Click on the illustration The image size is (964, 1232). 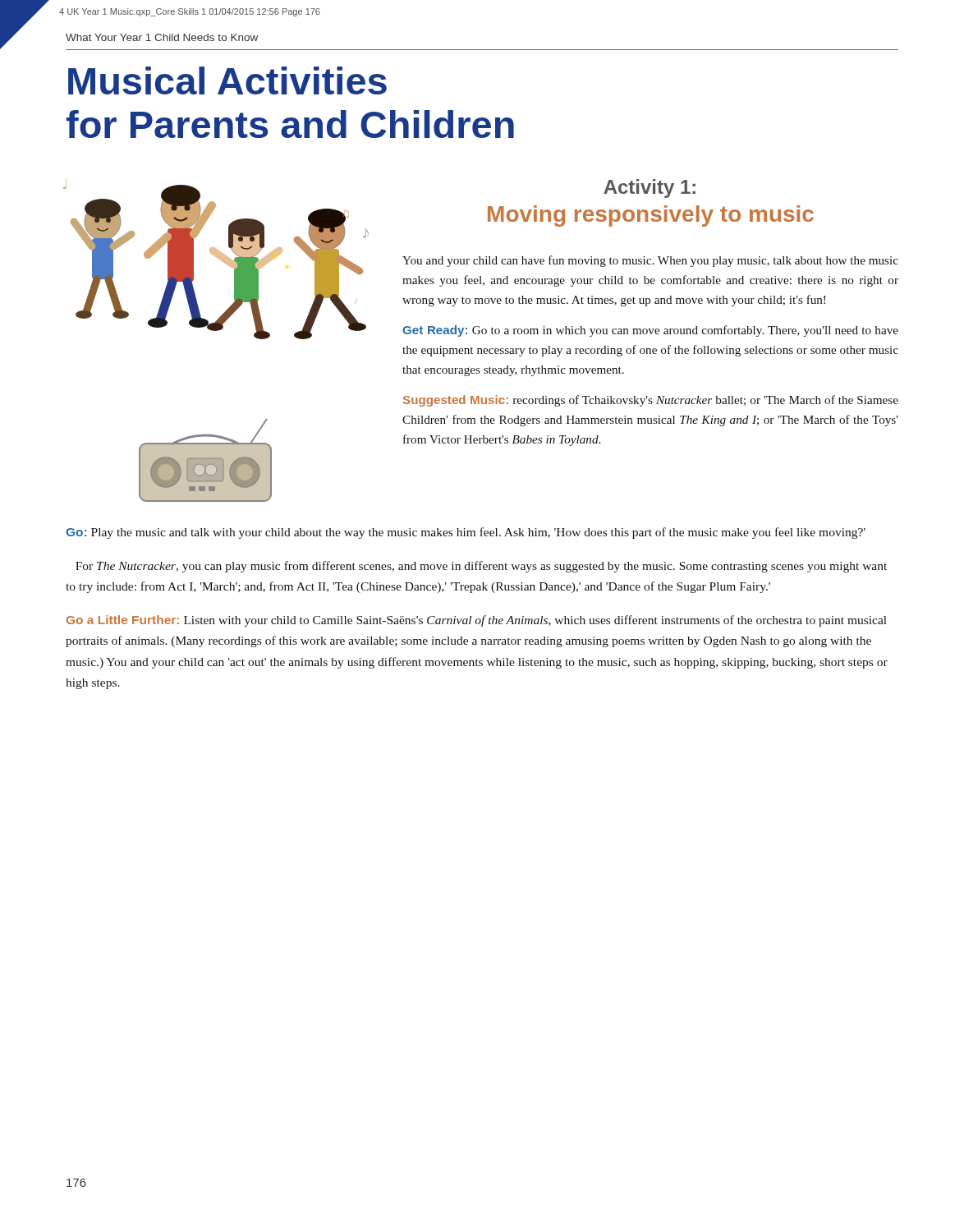point(230,339)
